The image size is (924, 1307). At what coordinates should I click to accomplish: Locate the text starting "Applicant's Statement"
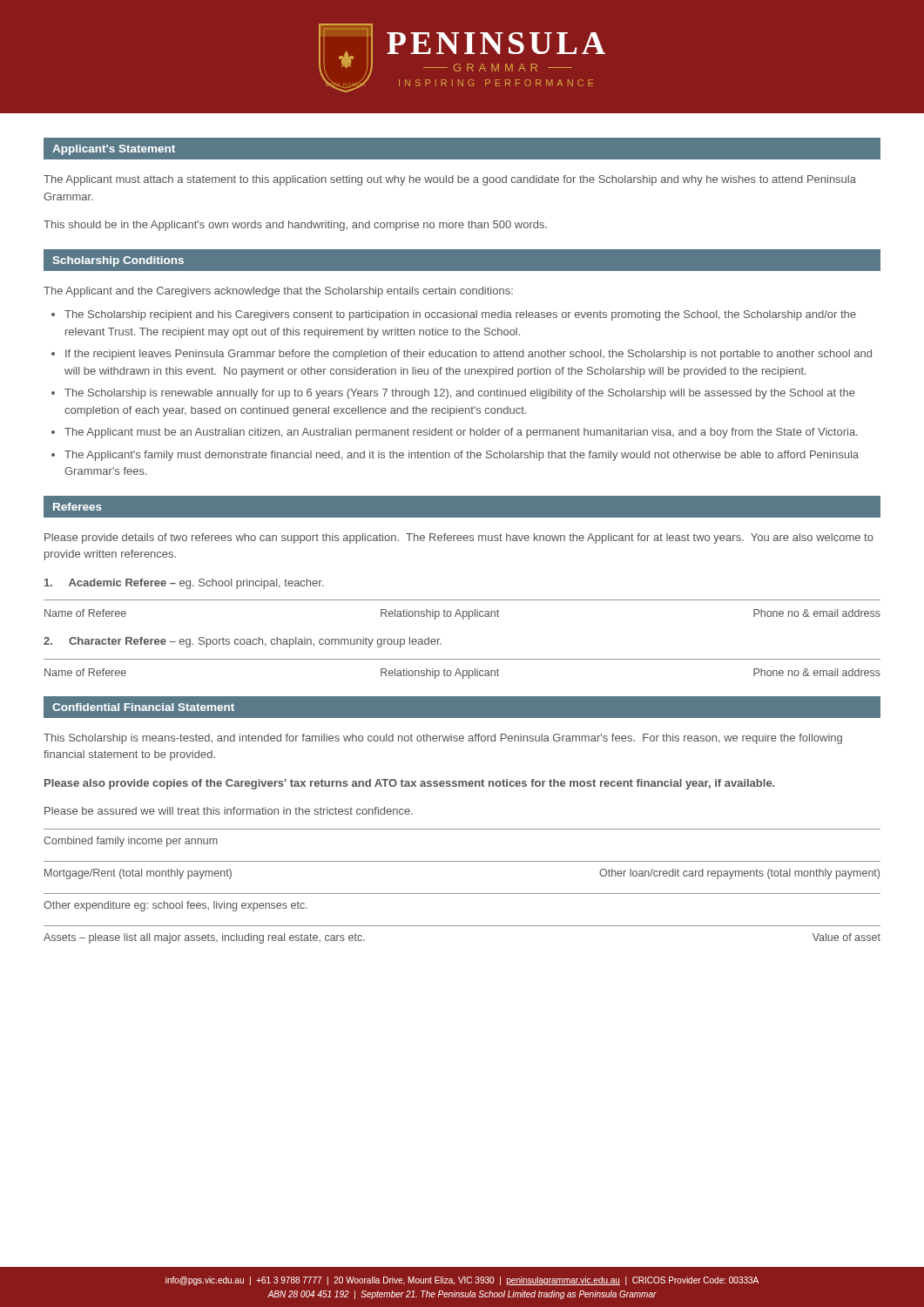(462, 149)
